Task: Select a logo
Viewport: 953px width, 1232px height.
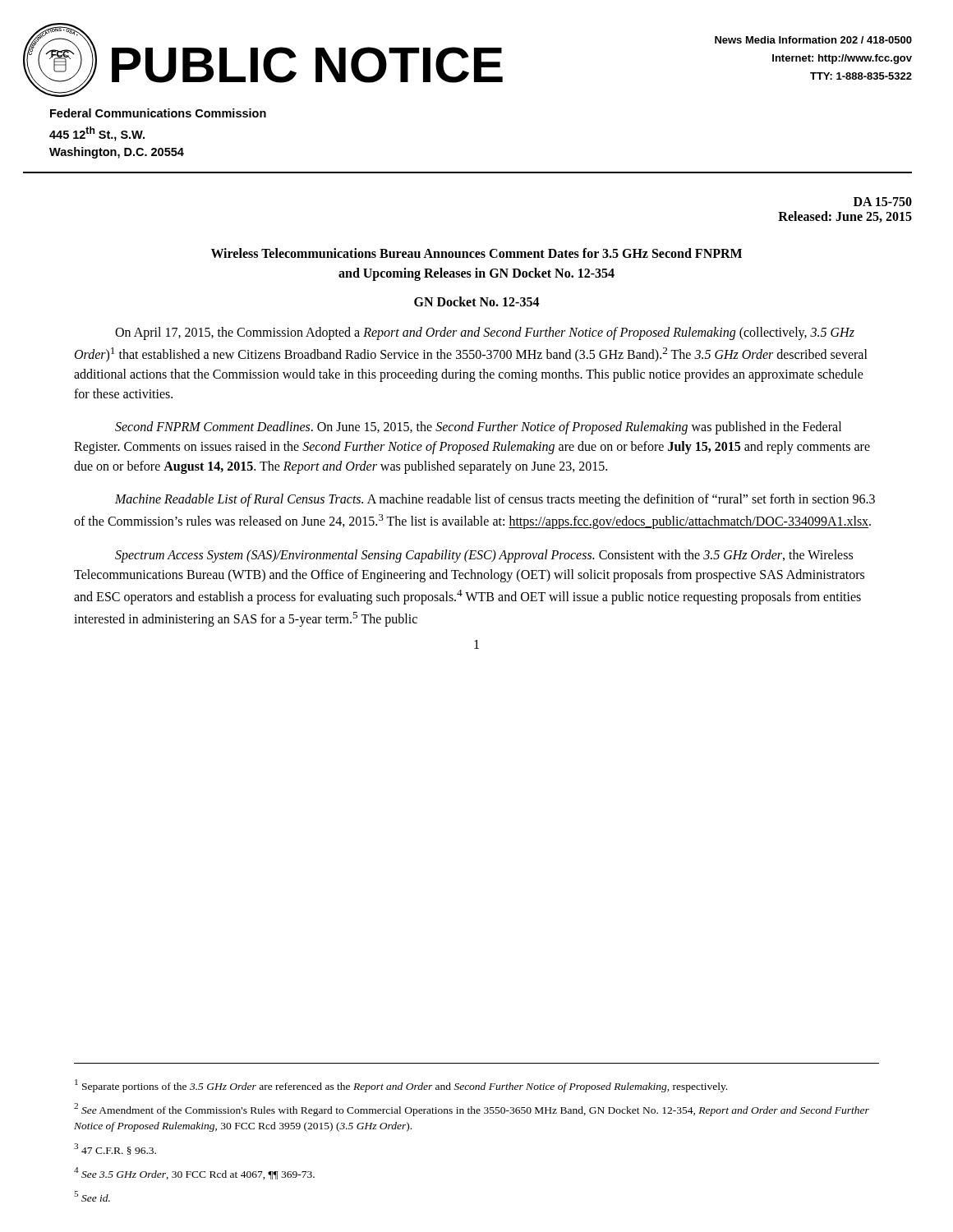Action: [60, 62]
